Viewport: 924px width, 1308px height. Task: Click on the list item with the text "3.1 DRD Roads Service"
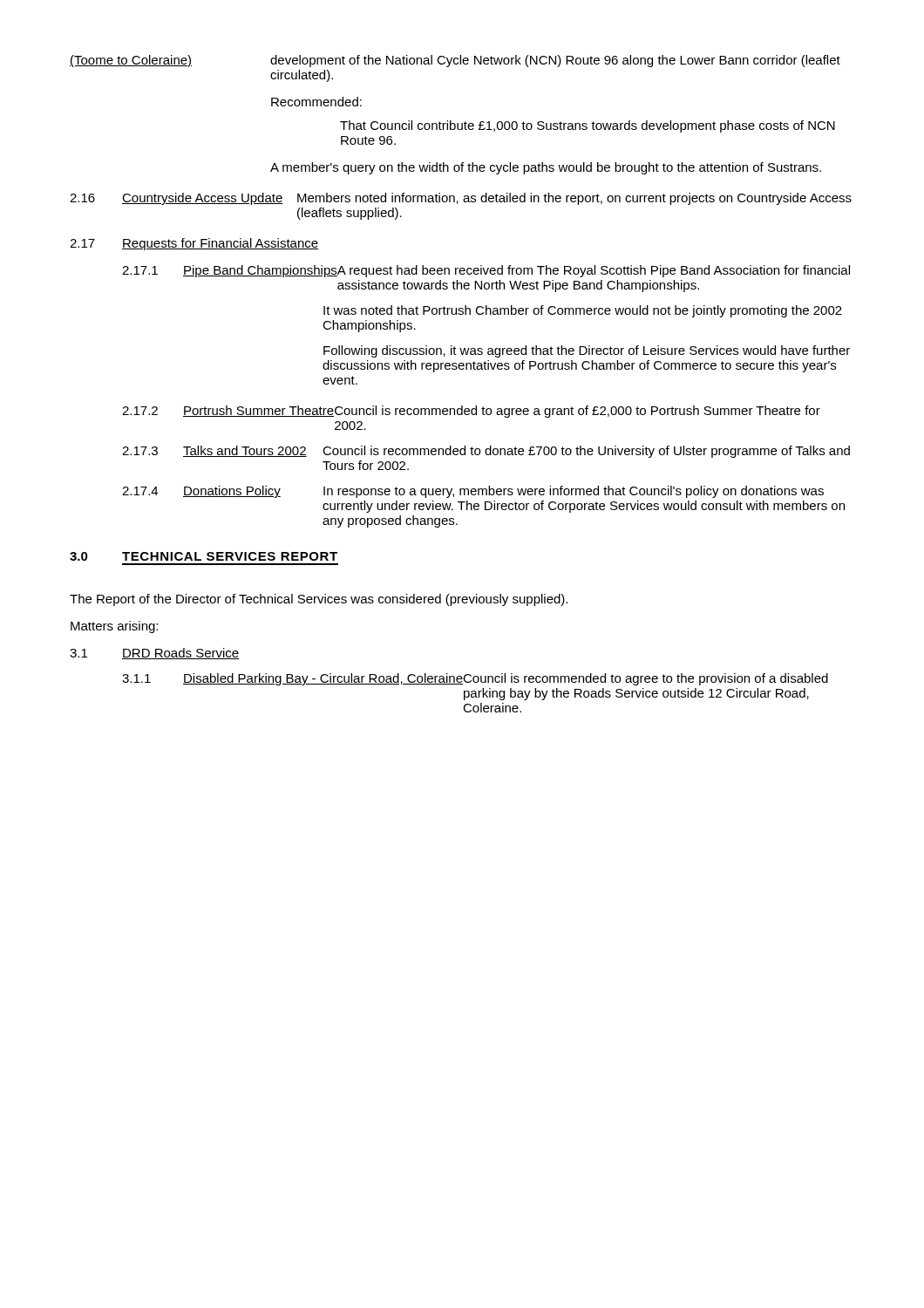154,653
